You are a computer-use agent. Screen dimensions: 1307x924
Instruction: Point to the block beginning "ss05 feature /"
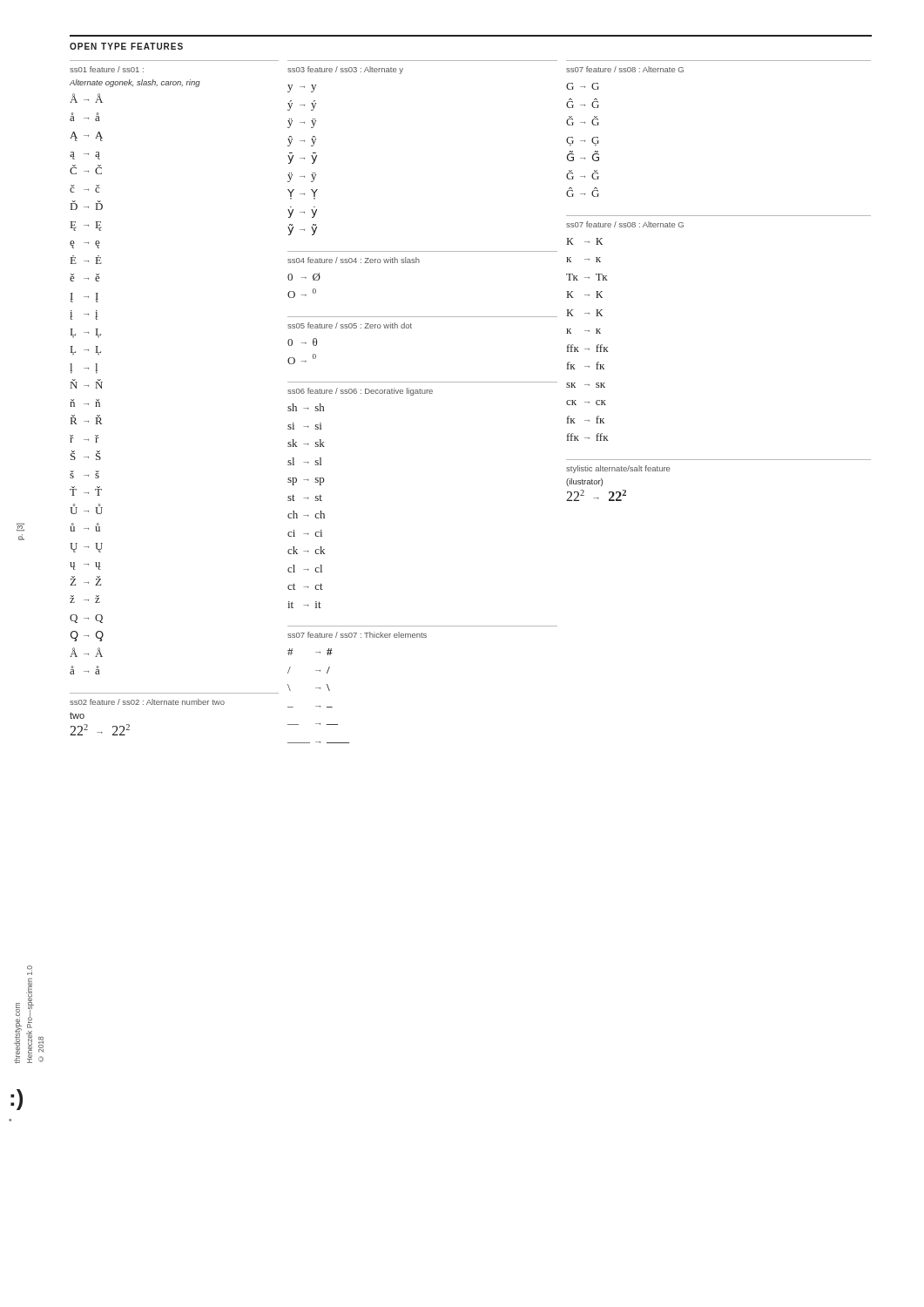(x=350, y=325)
